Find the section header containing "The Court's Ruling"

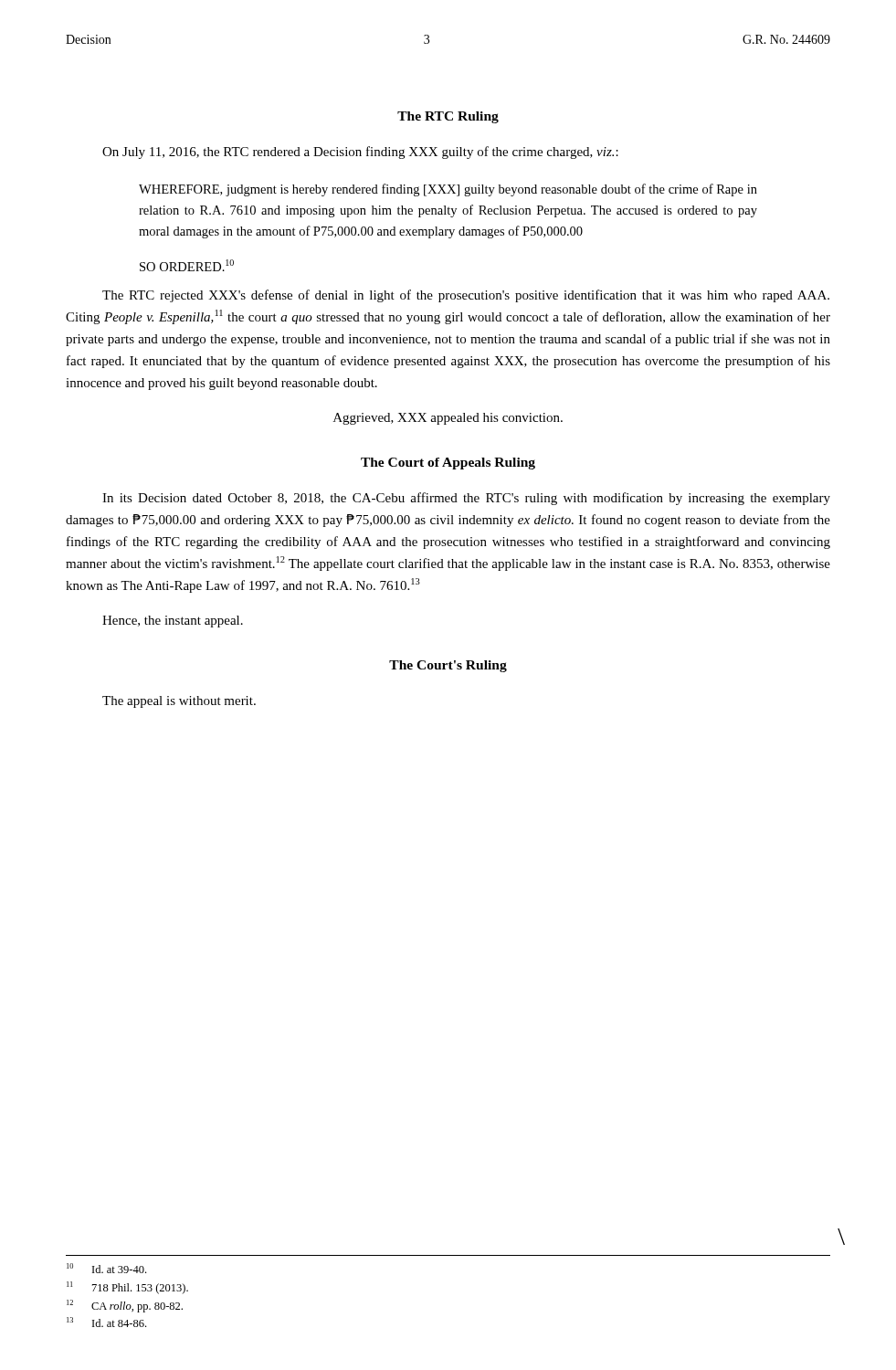pyautogui.click(x=448, y=664)
